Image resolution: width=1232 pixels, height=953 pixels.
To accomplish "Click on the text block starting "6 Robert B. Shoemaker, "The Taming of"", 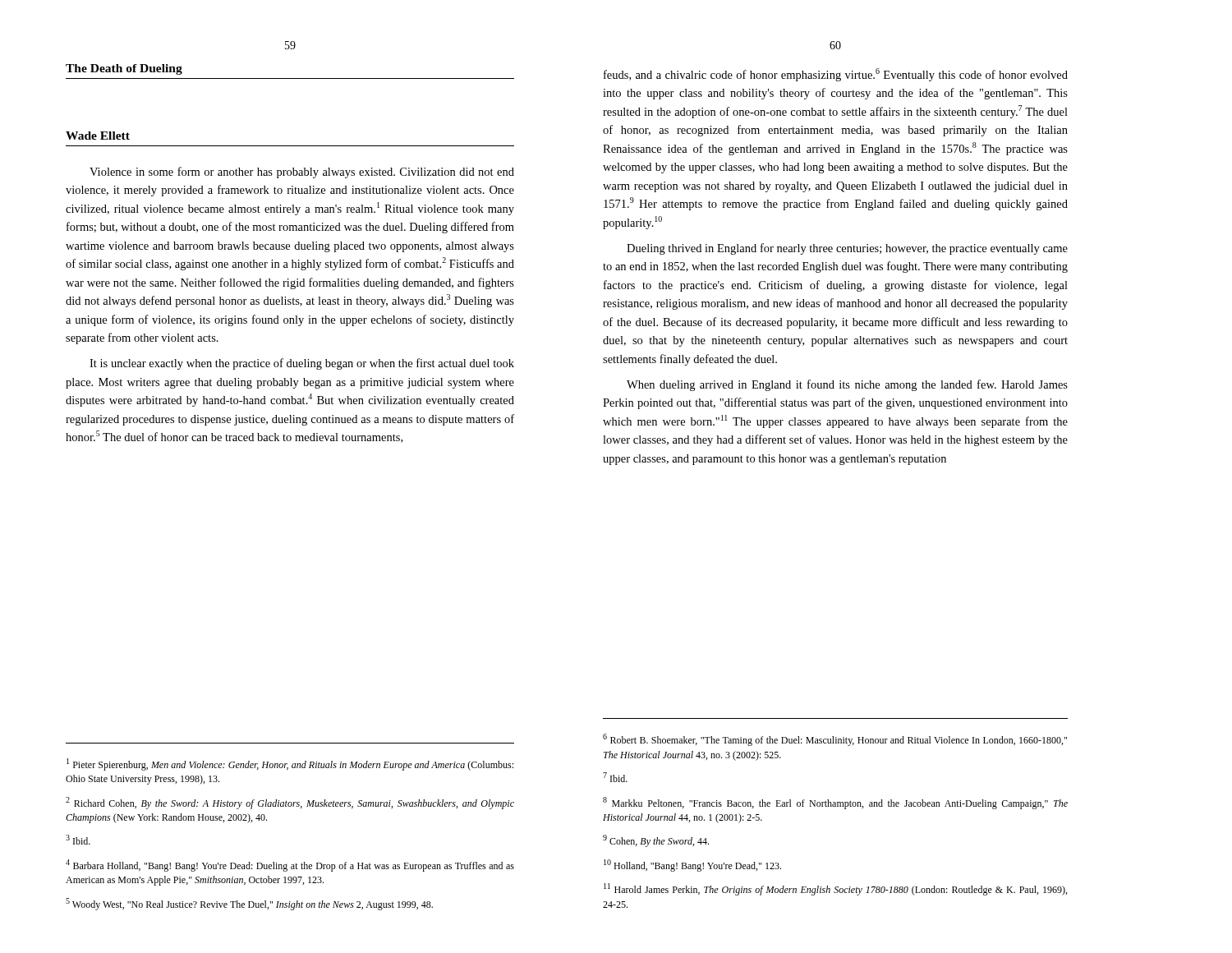I will pyautogui.click(x=835, y=740).
